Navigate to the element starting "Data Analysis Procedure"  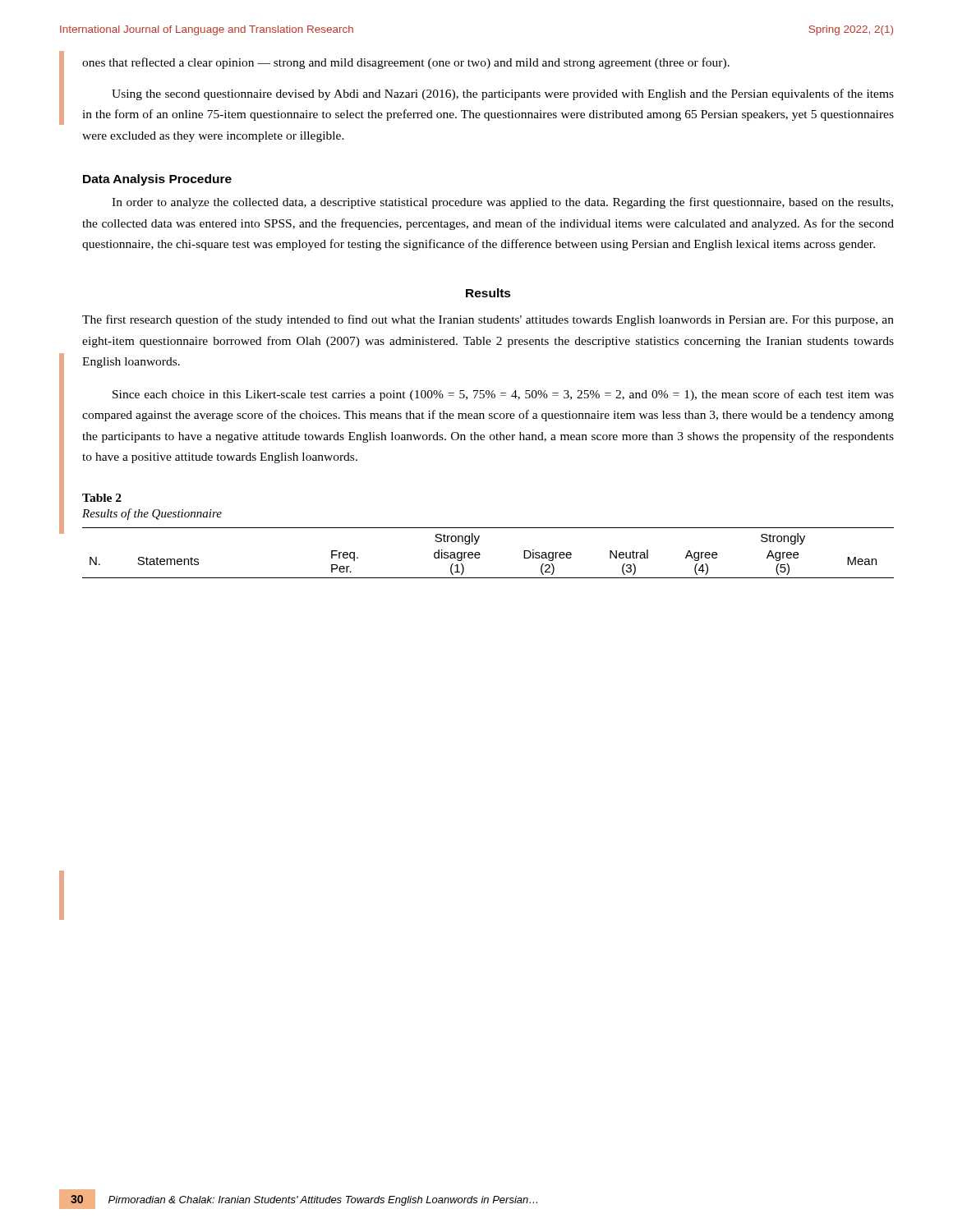click(x=157, y=179)
